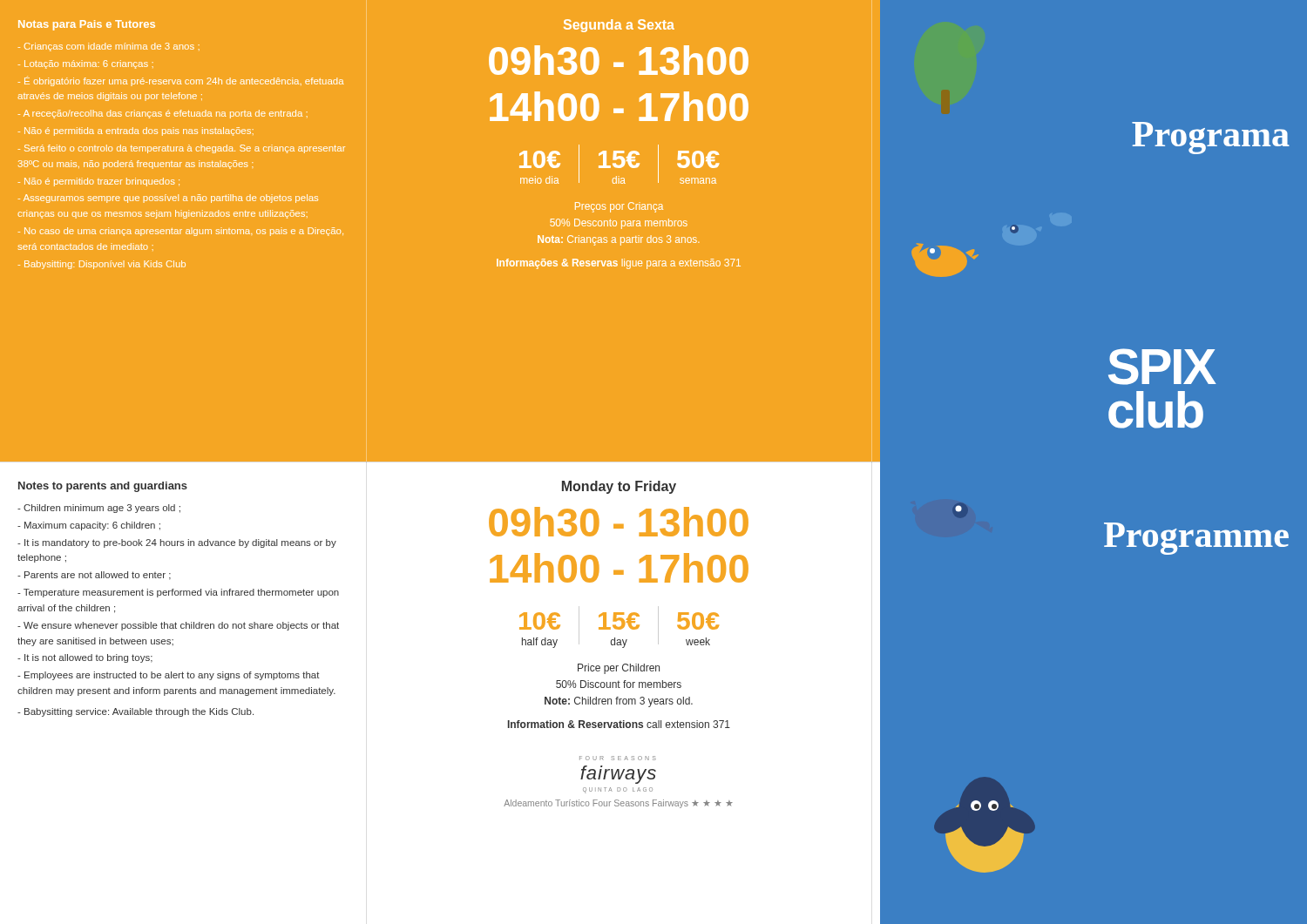Viewport: 1307px width, 924px height.
Task: Locate the text with the text "10€ meio dia 15€ dia 50€ semana"
Action: (x=619, y=165)
